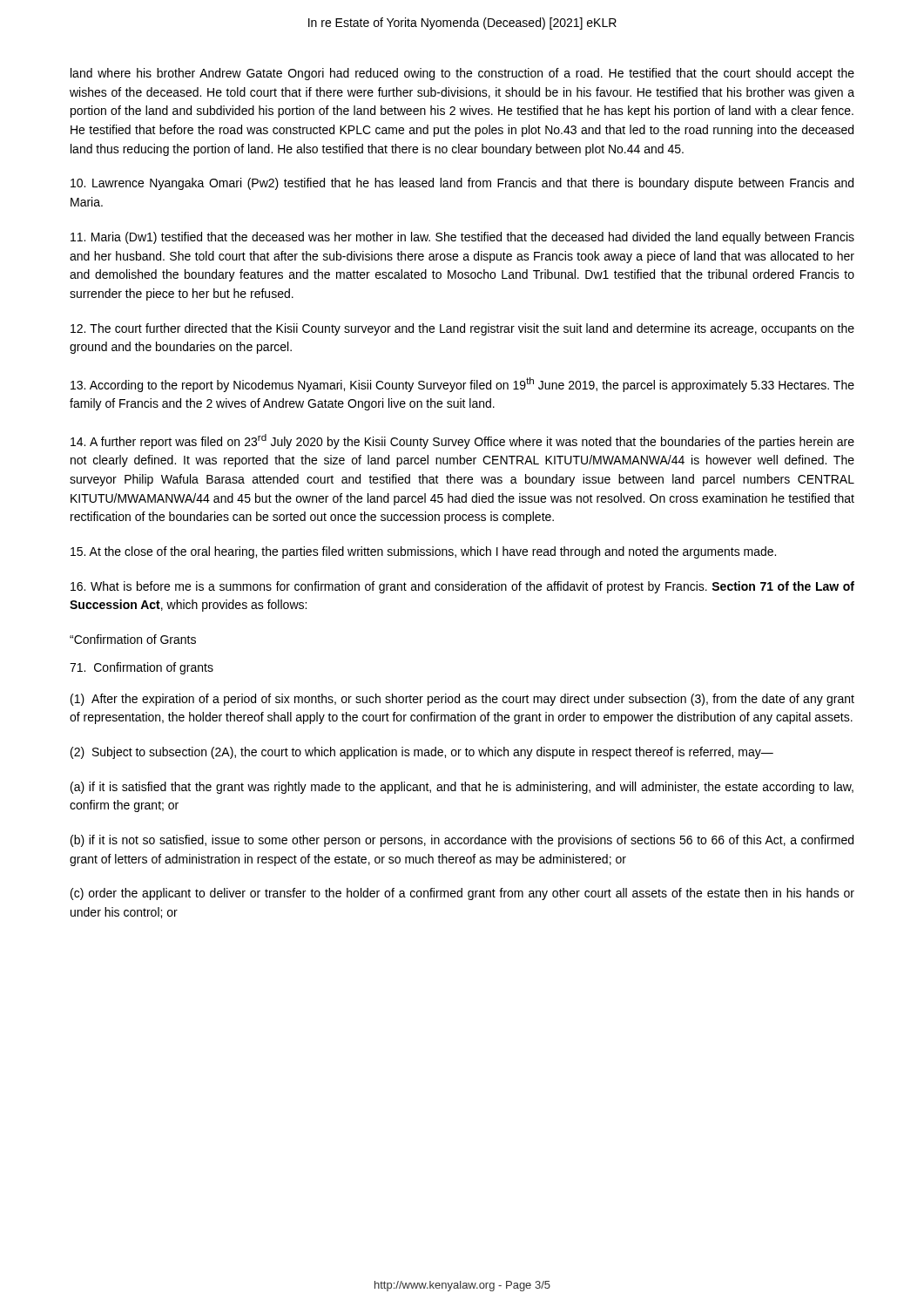The image size is (924, 1307).
Task: Find the text block that reads "(c) order the applicant to deliver or"
Action: click(x=462, y=903)
